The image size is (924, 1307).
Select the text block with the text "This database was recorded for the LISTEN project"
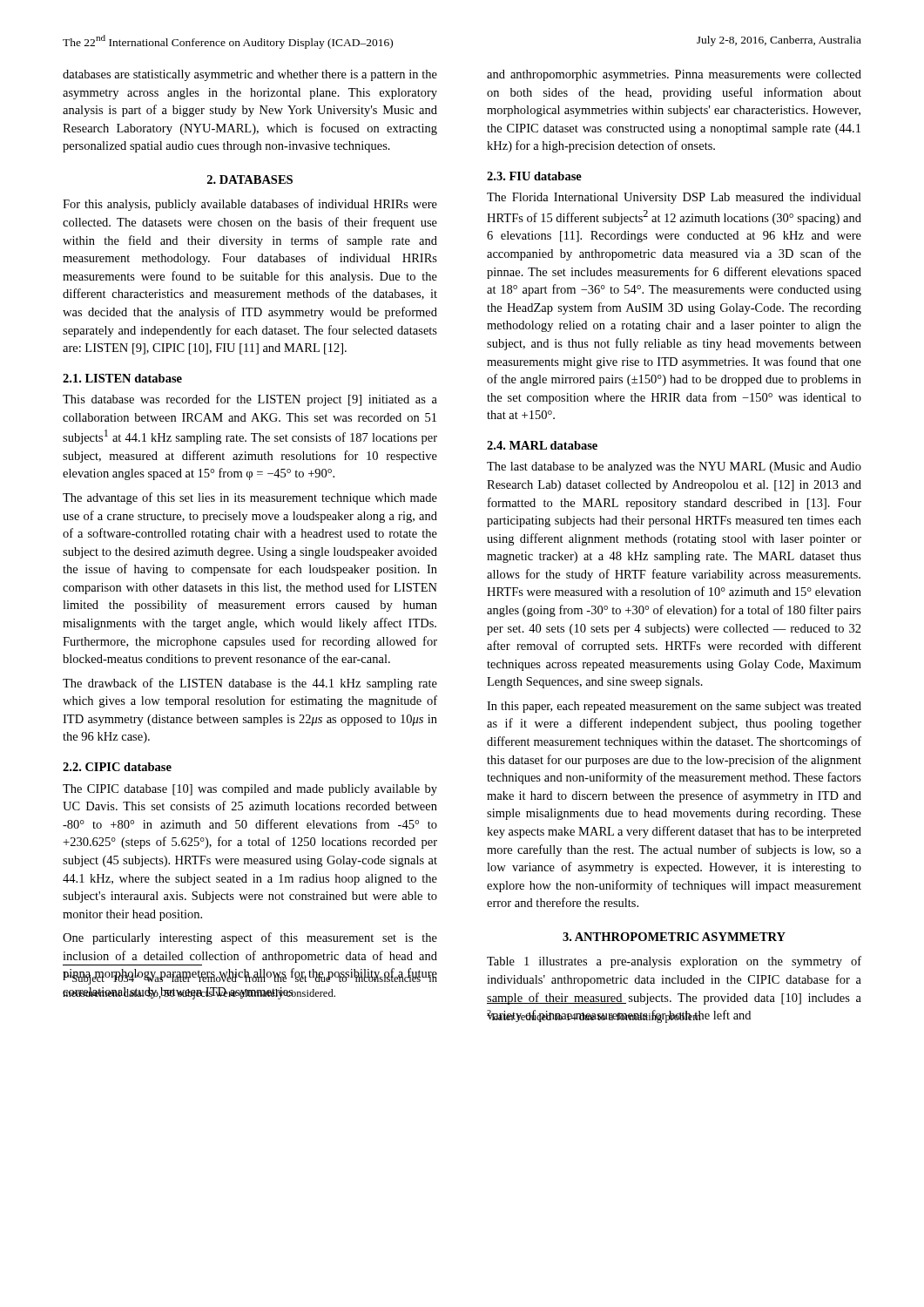coord(250,568)
